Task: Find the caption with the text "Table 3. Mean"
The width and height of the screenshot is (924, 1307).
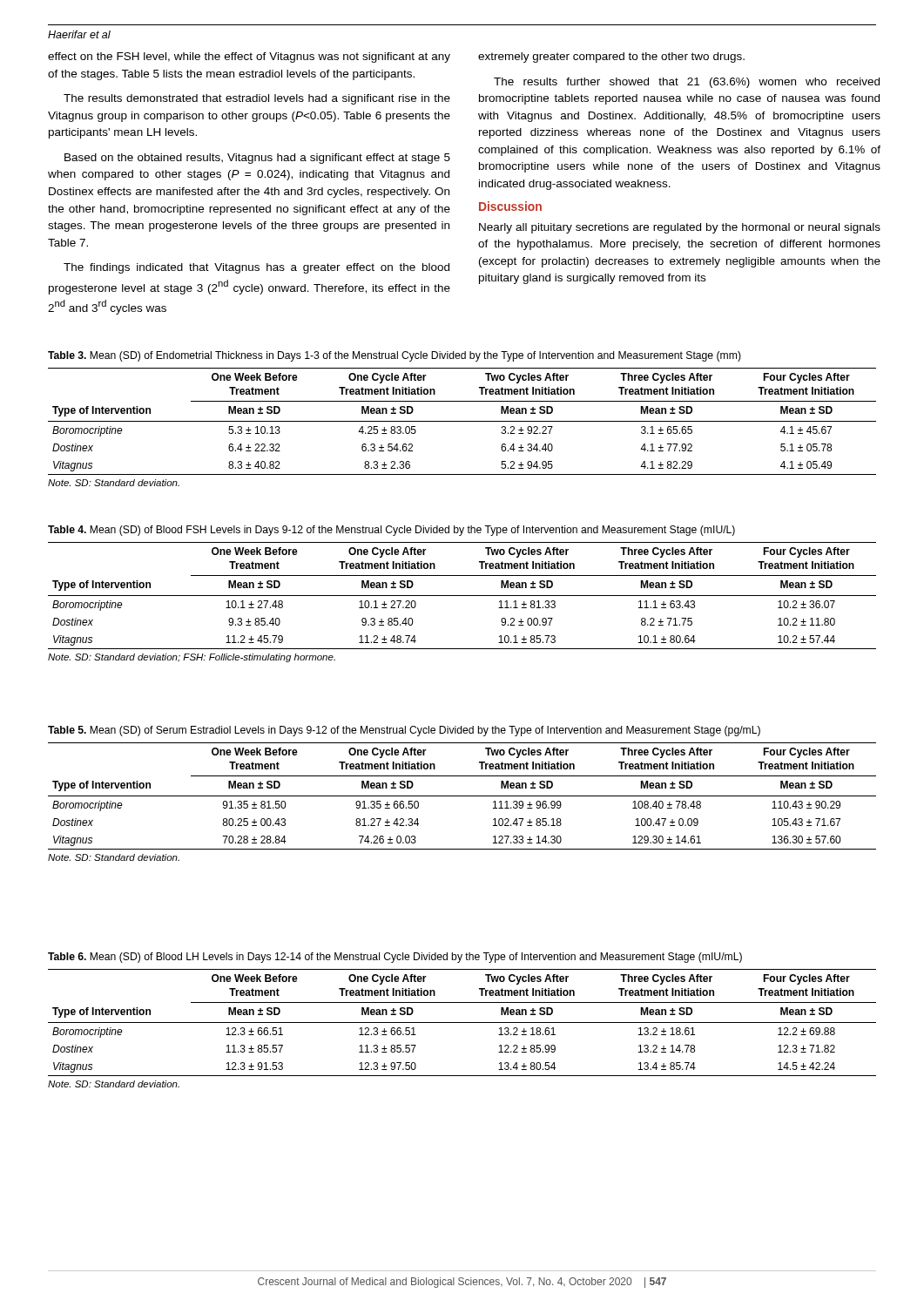Action: click(x=394, y=356)
